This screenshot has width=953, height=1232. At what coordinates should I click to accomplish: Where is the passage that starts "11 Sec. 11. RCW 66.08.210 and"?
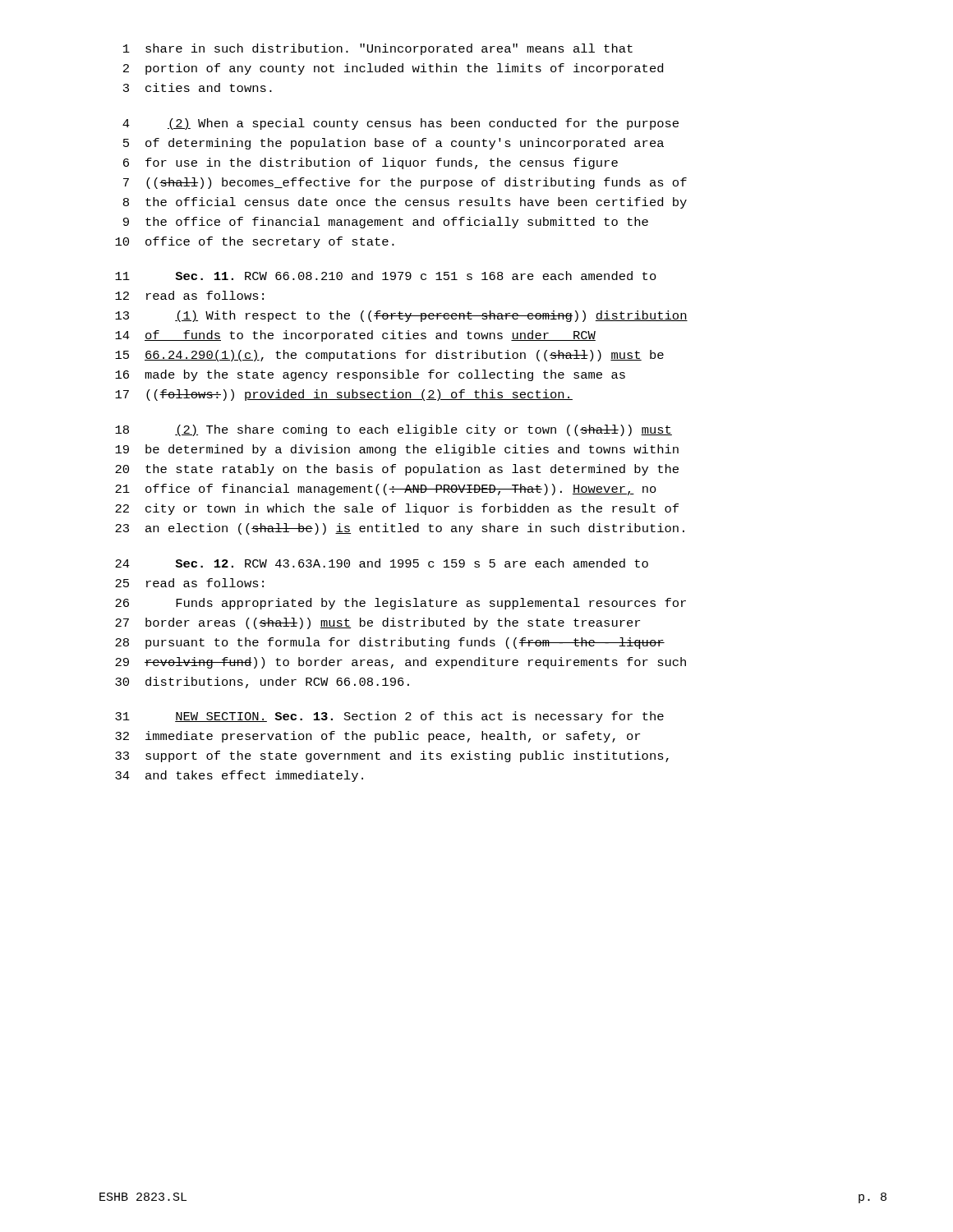tap(493, 287)
